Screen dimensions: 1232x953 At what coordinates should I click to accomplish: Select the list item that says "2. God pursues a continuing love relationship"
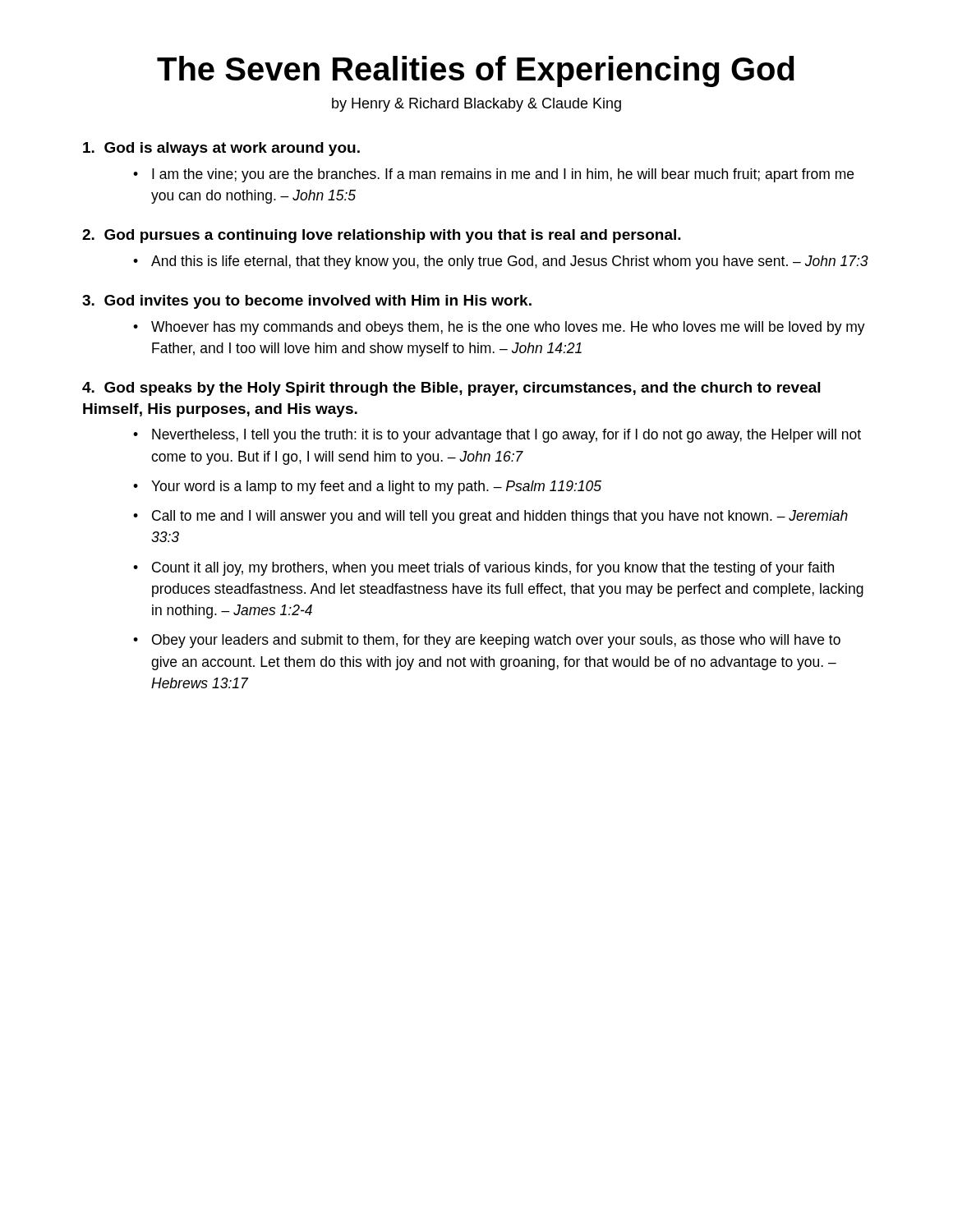[476, 248]
